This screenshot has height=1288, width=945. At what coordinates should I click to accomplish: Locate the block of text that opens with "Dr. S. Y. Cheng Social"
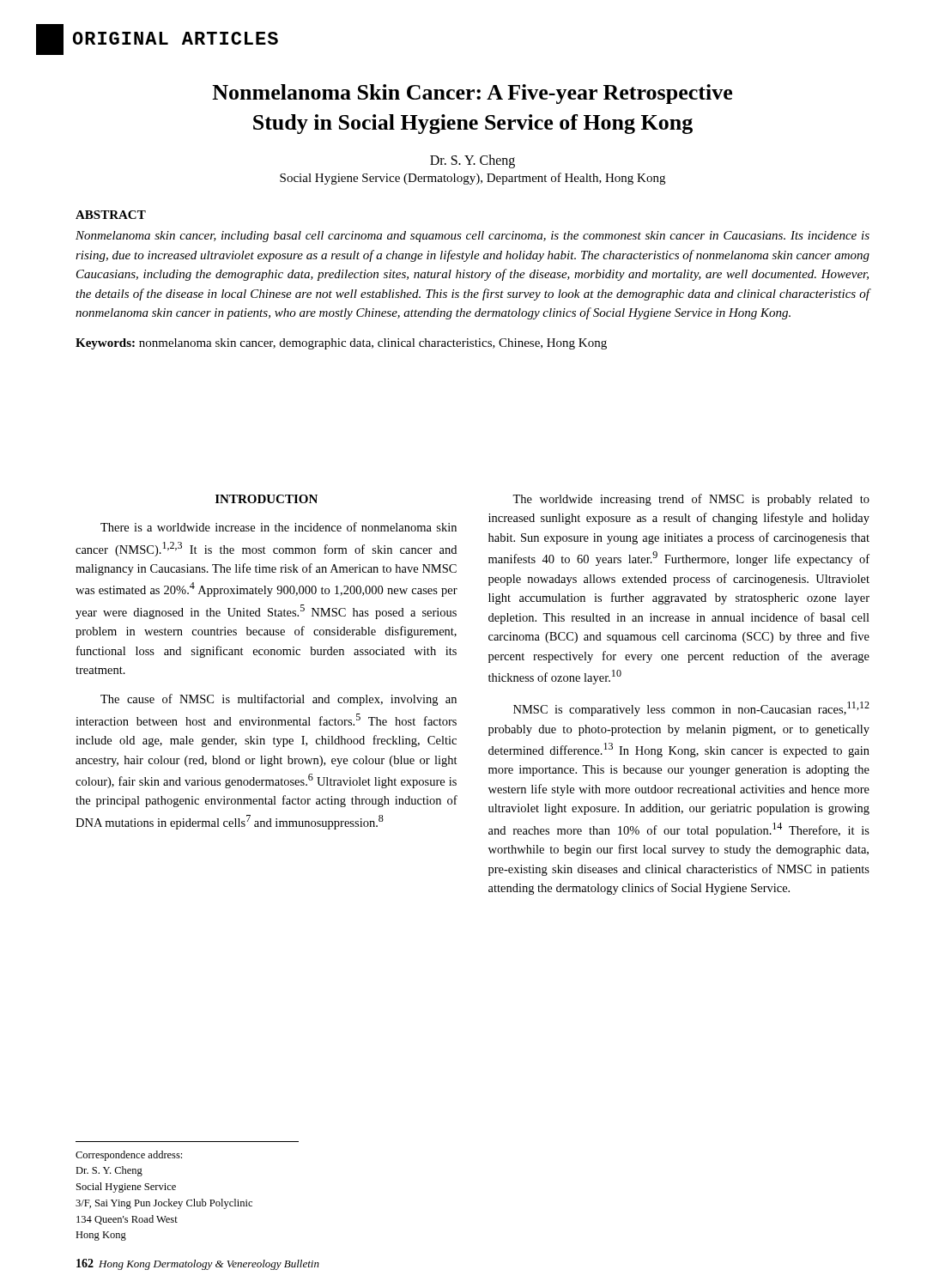pyautogui.click(x=472, y=169)
